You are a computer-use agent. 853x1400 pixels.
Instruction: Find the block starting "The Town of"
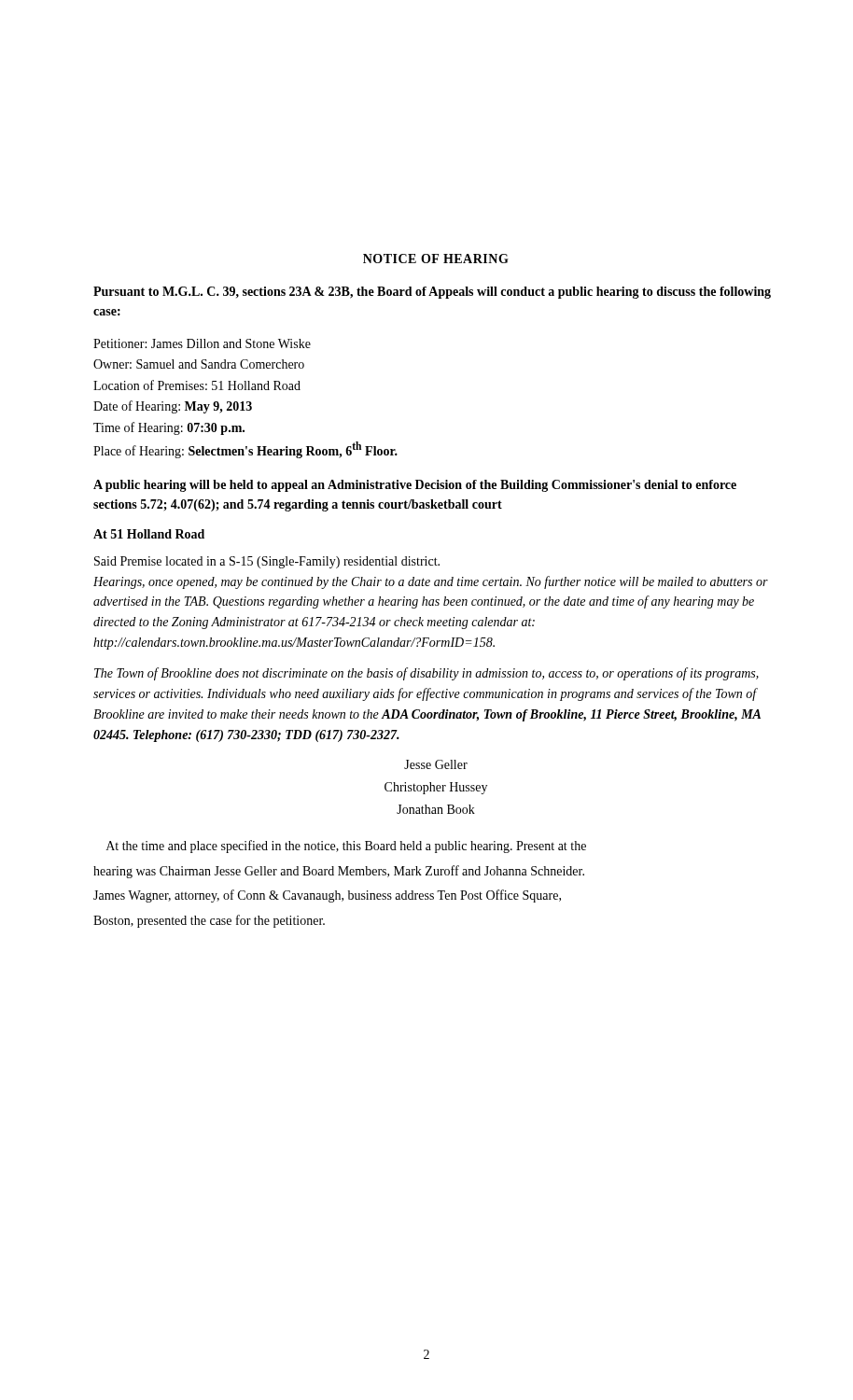pos(427,704)
